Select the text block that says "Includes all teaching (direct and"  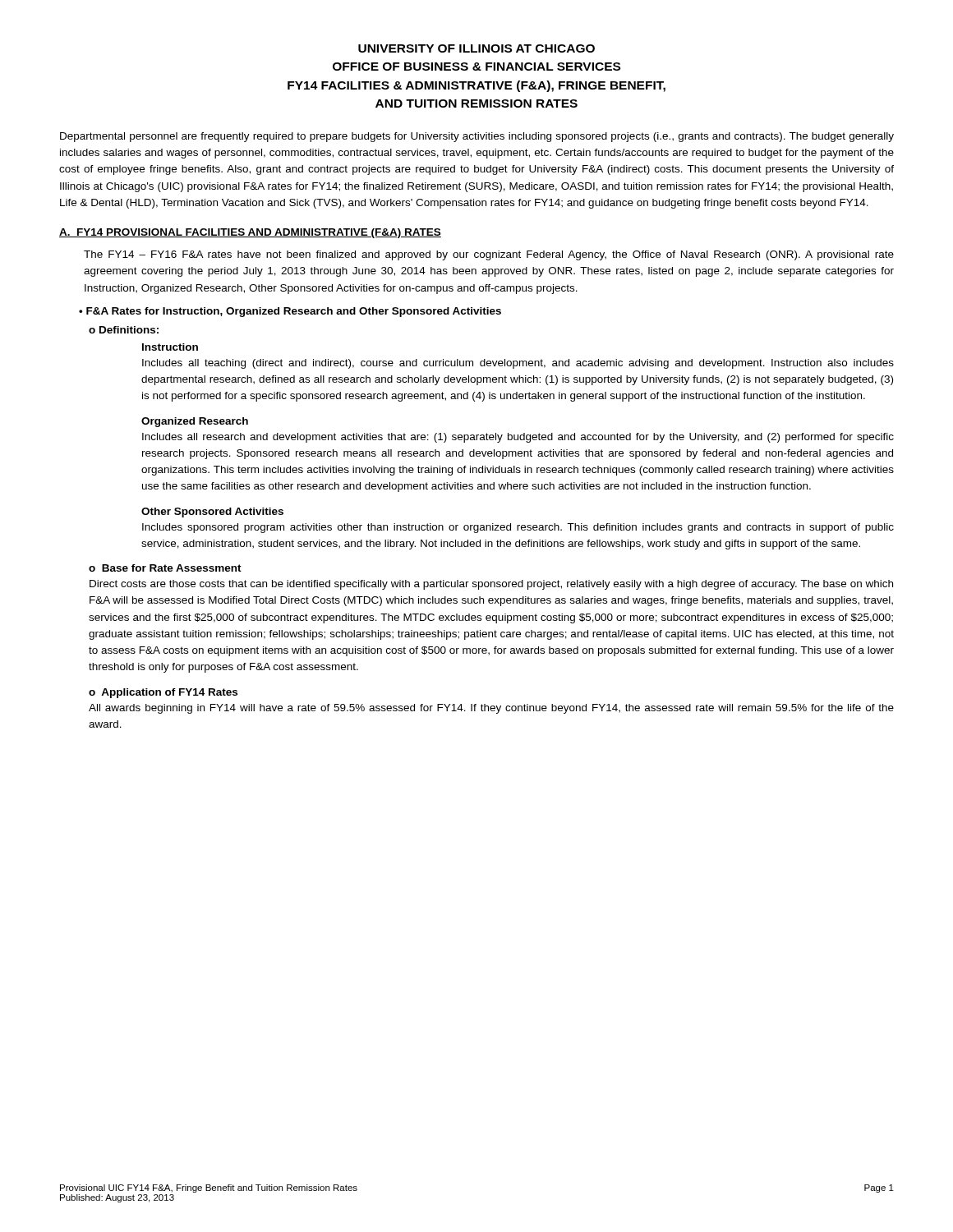(x=518, y=379)
